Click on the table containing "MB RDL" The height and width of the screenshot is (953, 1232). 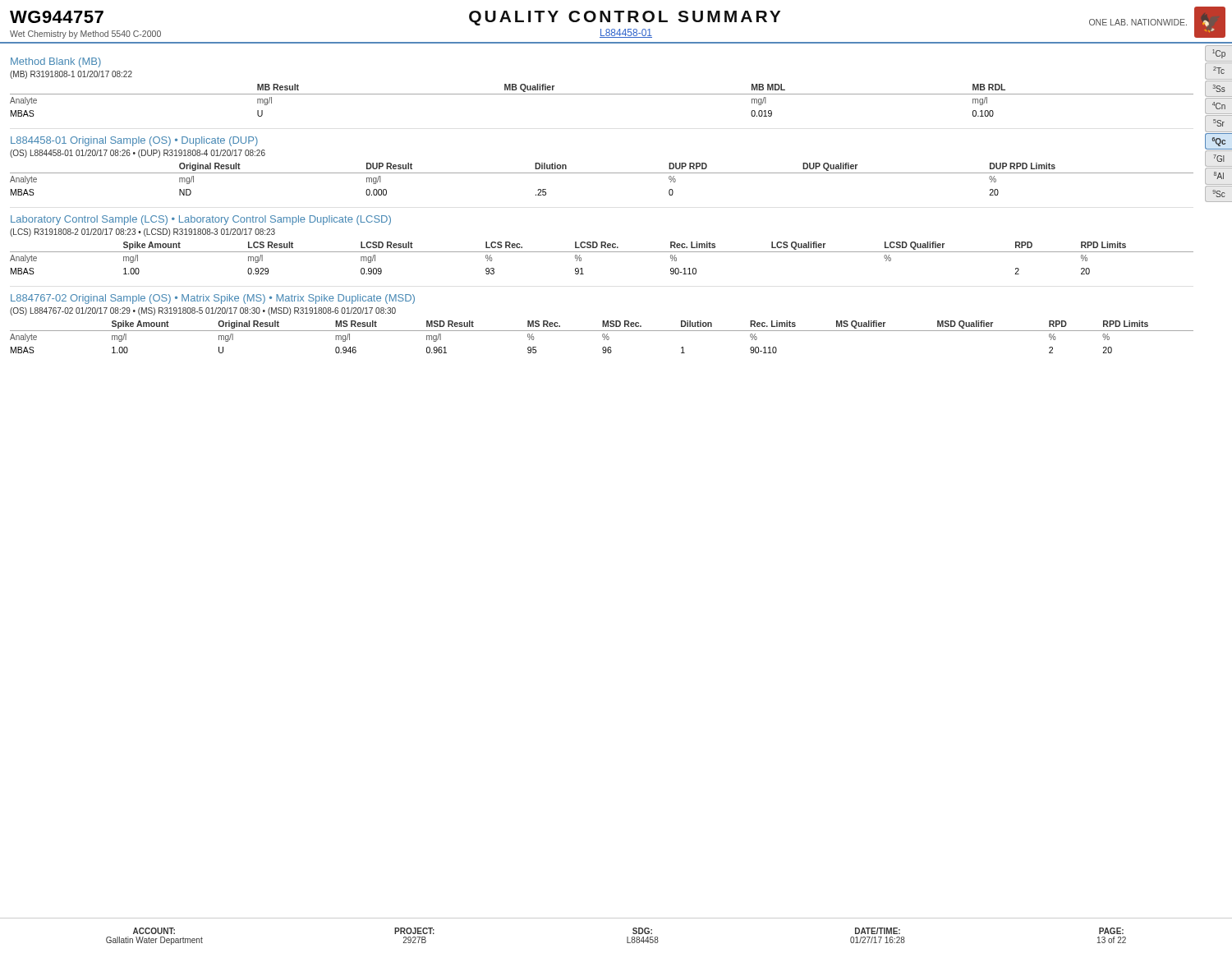click(x=602, y=95)
